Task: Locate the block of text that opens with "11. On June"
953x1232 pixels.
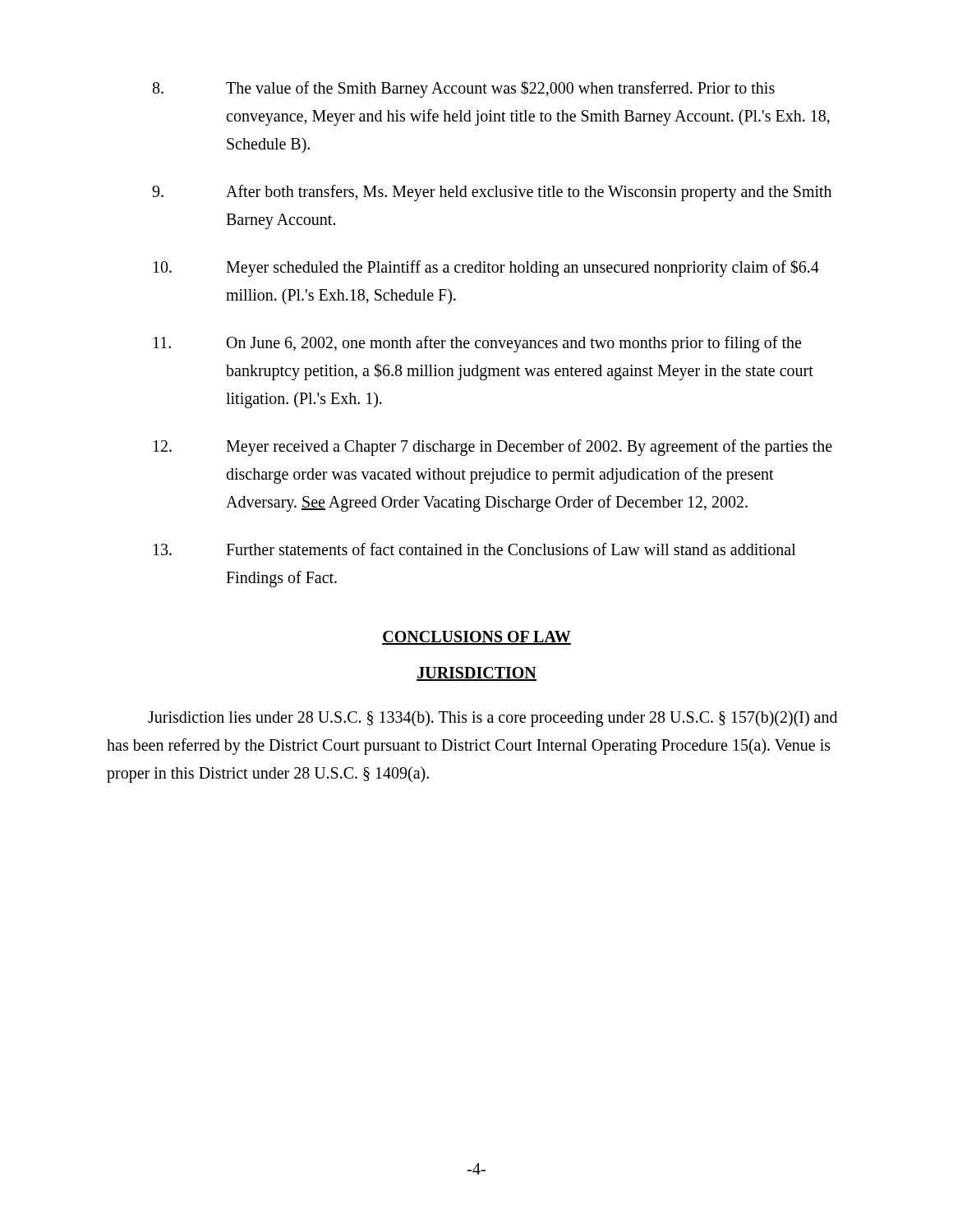Action: 476,370
